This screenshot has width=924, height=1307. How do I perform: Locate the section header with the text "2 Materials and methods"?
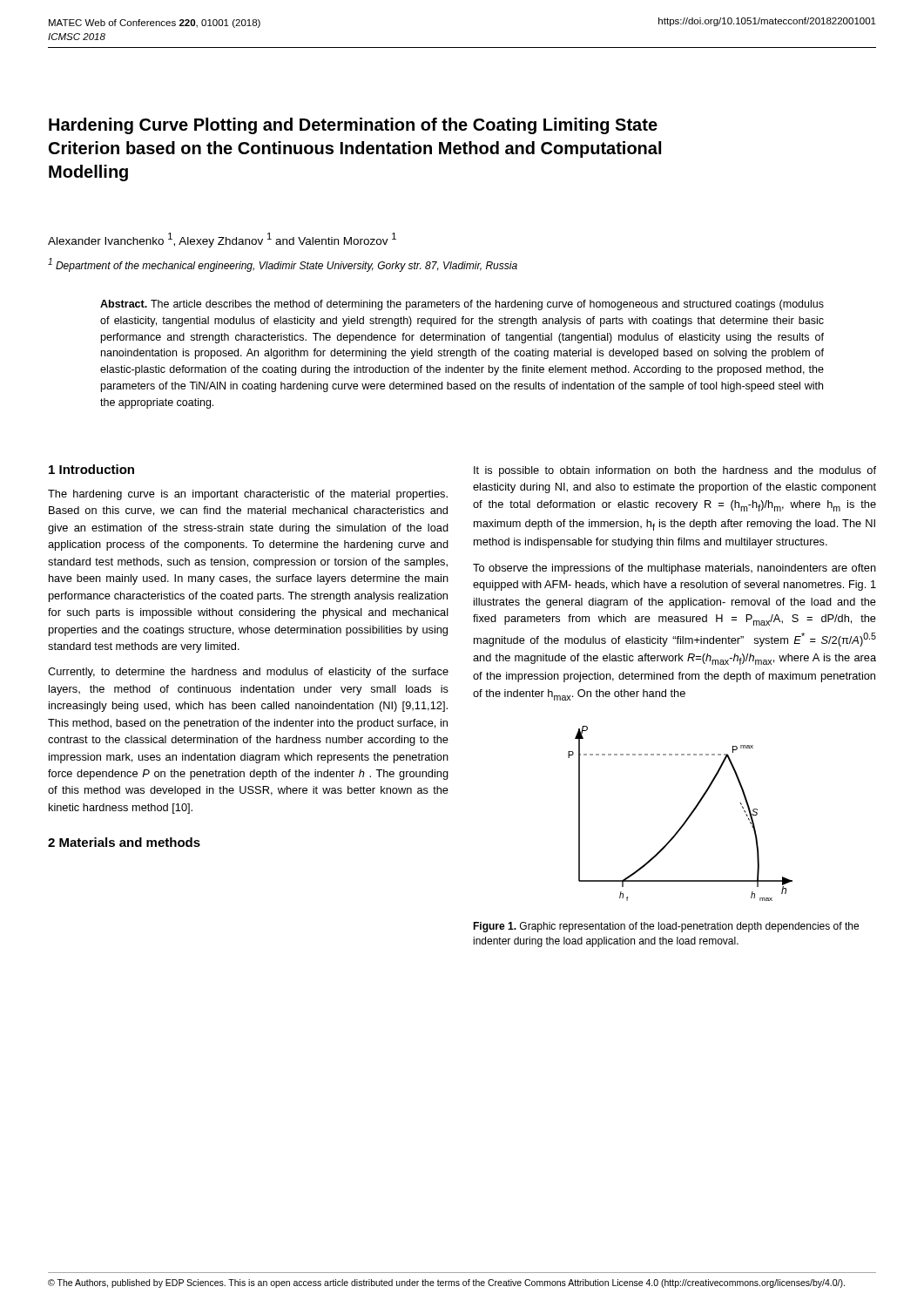pyautogui.click(x=124, y=842)
